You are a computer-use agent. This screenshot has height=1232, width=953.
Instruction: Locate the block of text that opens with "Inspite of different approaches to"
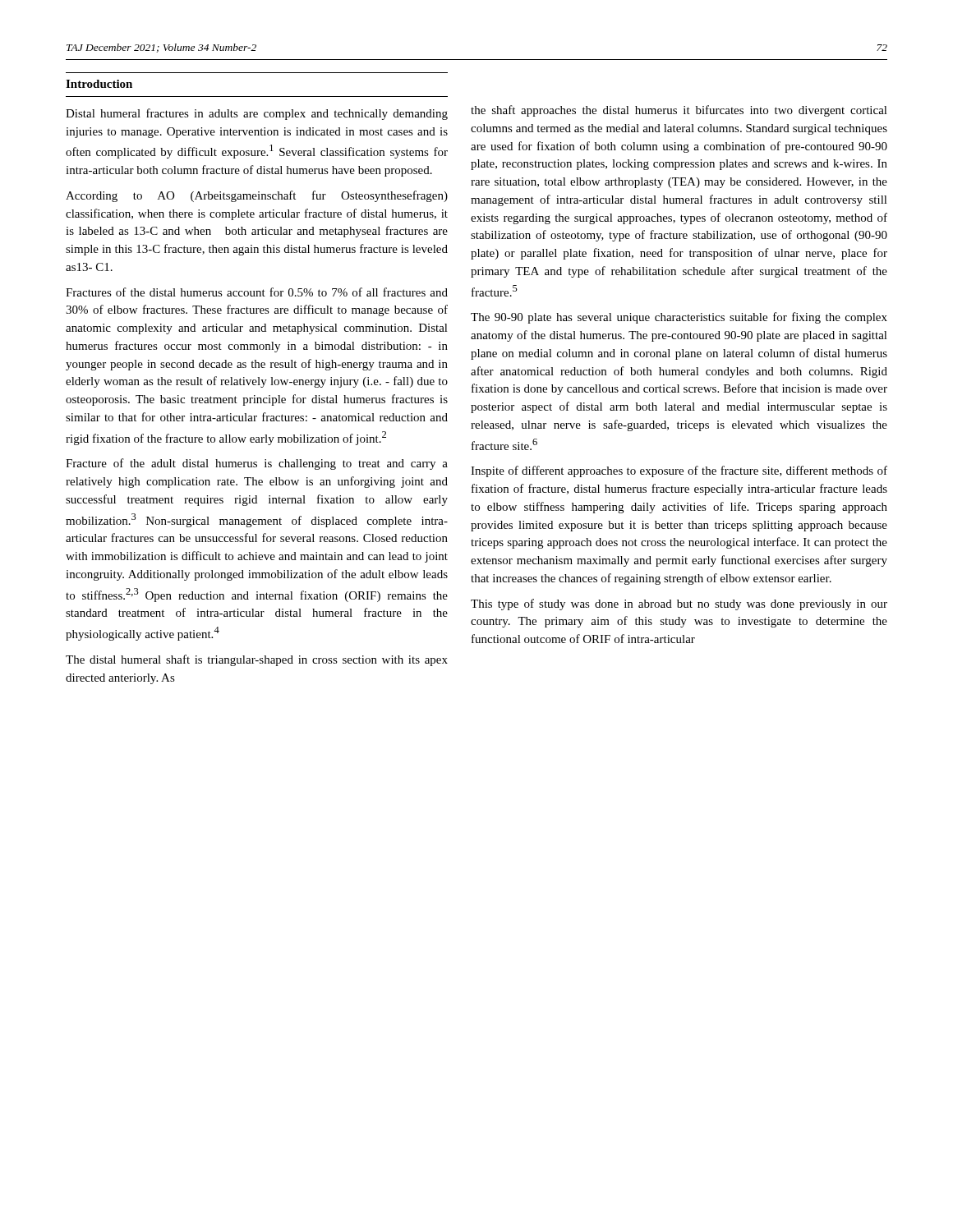tap(679, 525)
